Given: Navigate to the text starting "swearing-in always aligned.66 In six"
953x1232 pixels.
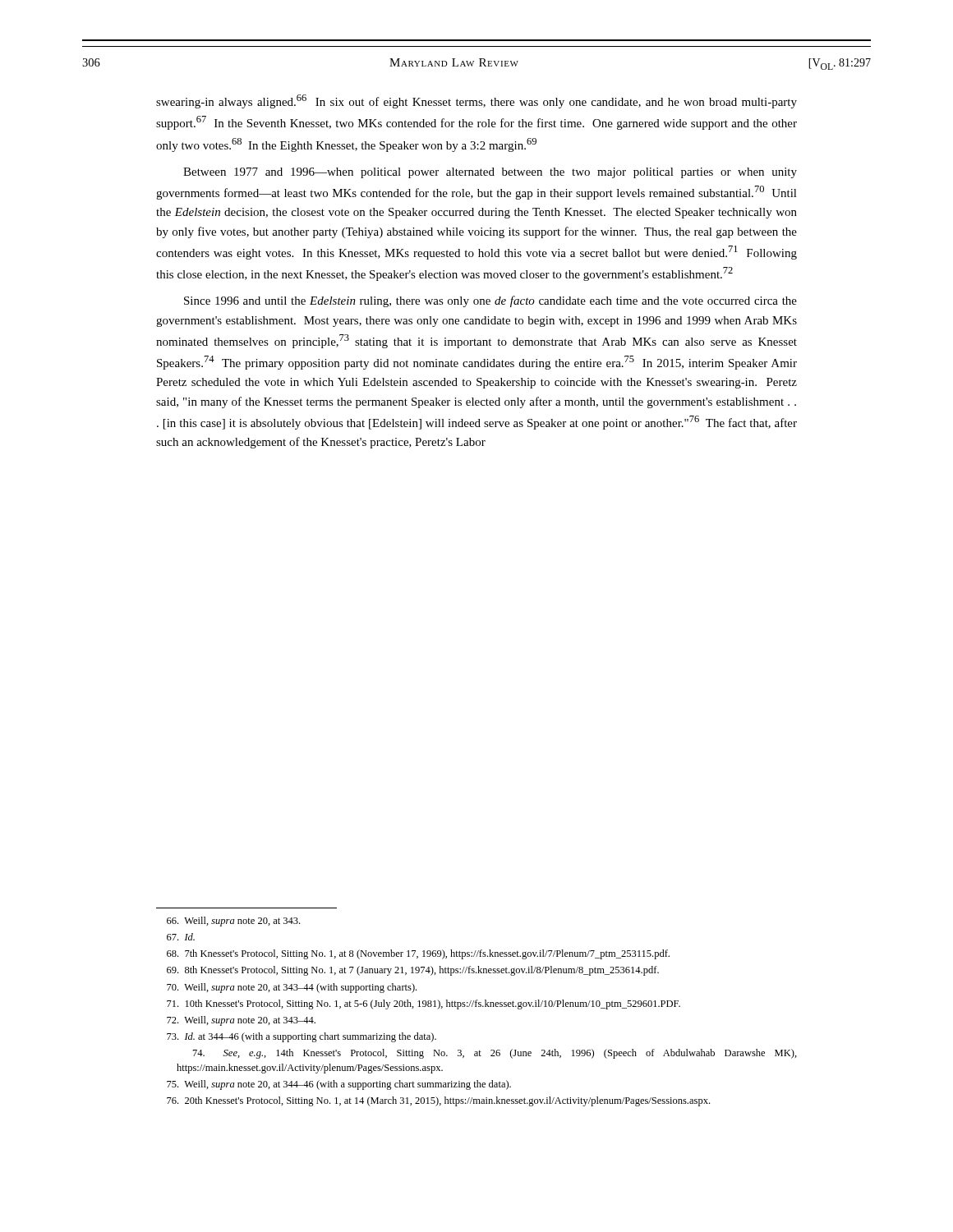Looking at the screenshot, I should (x=476, y=122).
